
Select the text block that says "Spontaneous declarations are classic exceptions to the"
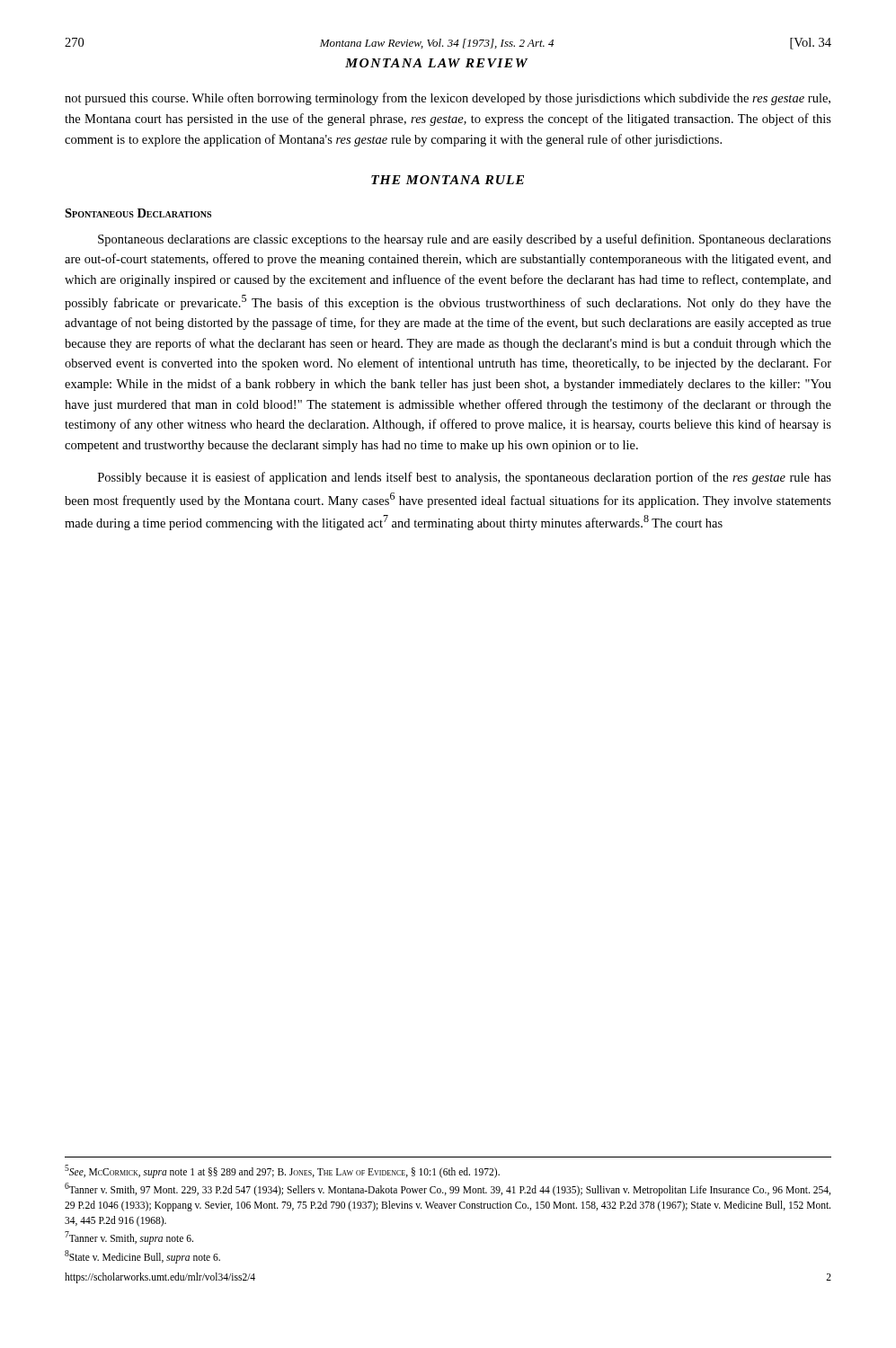[x=448, y=342]
